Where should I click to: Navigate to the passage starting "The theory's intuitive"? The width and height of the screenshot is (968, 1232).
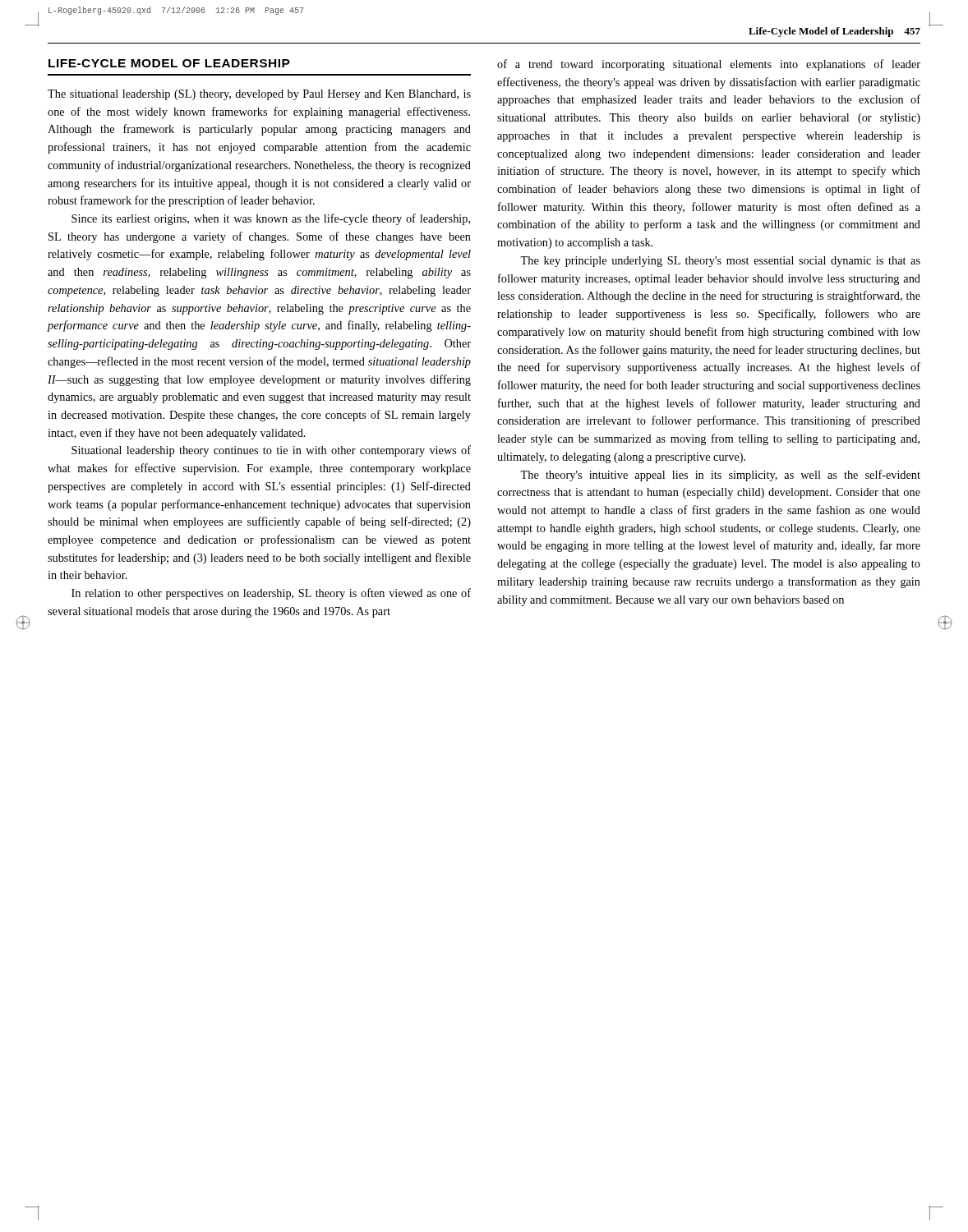coord(709,538)
